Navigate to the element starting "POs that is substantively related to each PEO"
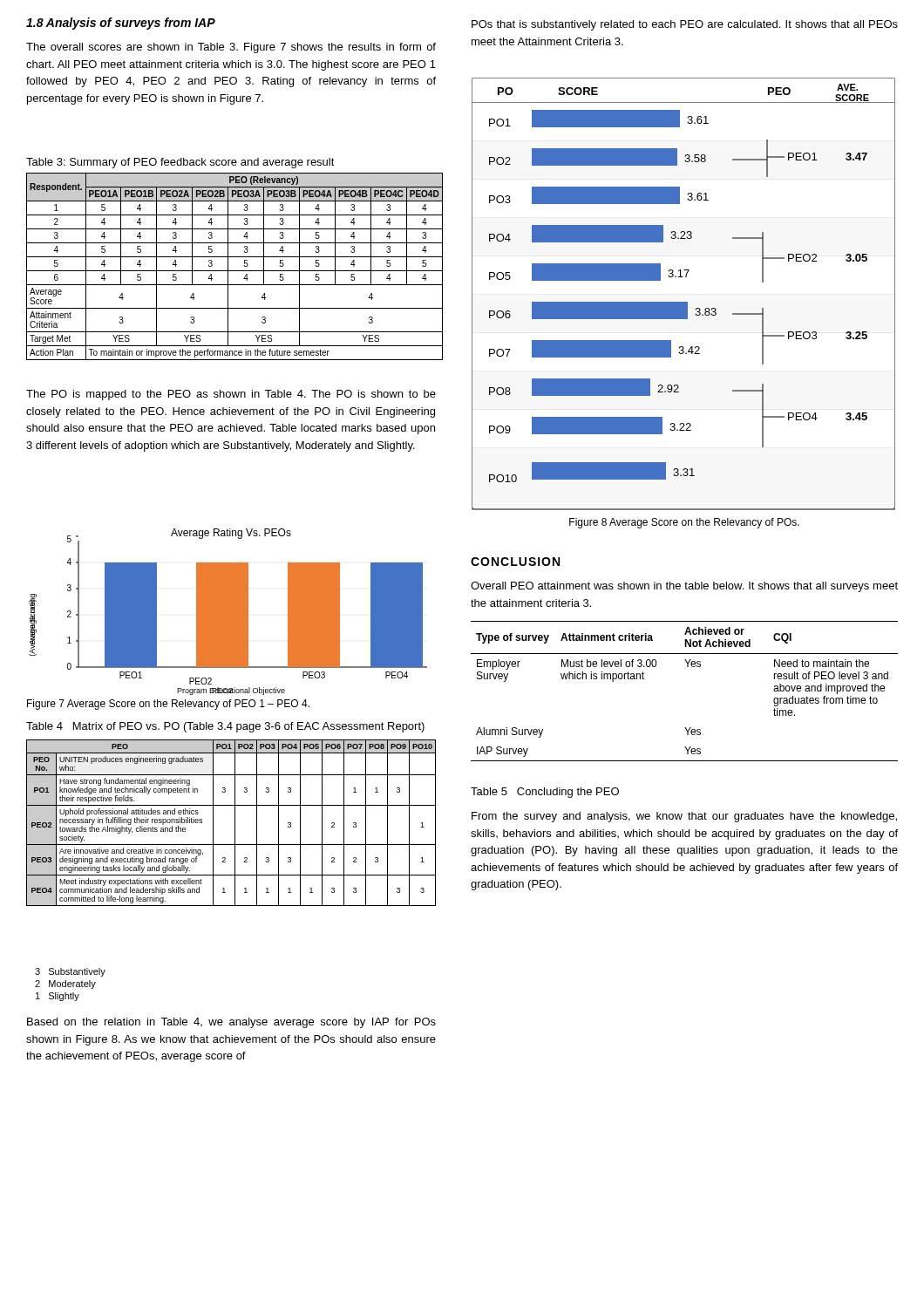 tap(684, 32)
